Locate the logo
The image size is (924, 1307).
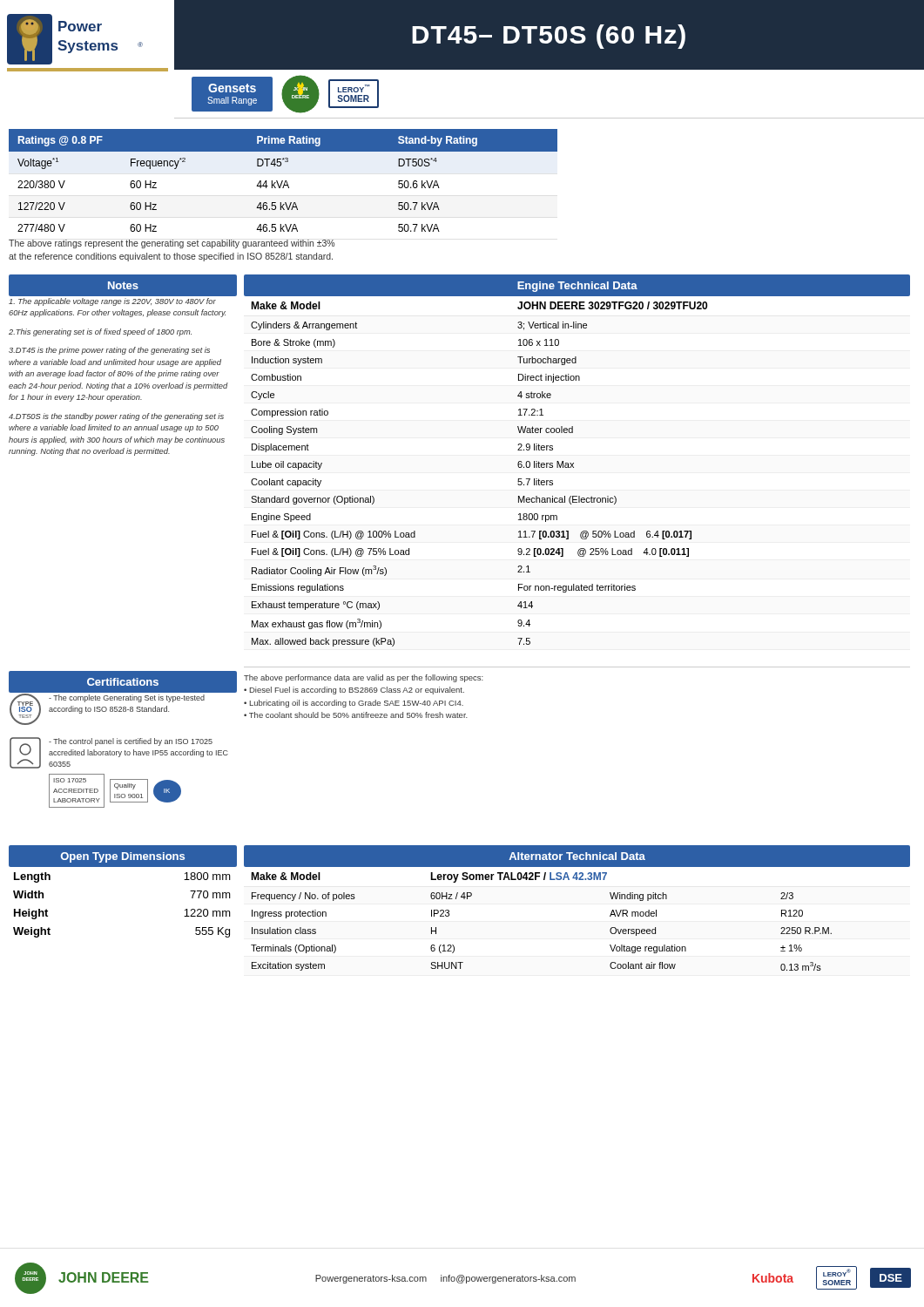click(x=88, y=40)
